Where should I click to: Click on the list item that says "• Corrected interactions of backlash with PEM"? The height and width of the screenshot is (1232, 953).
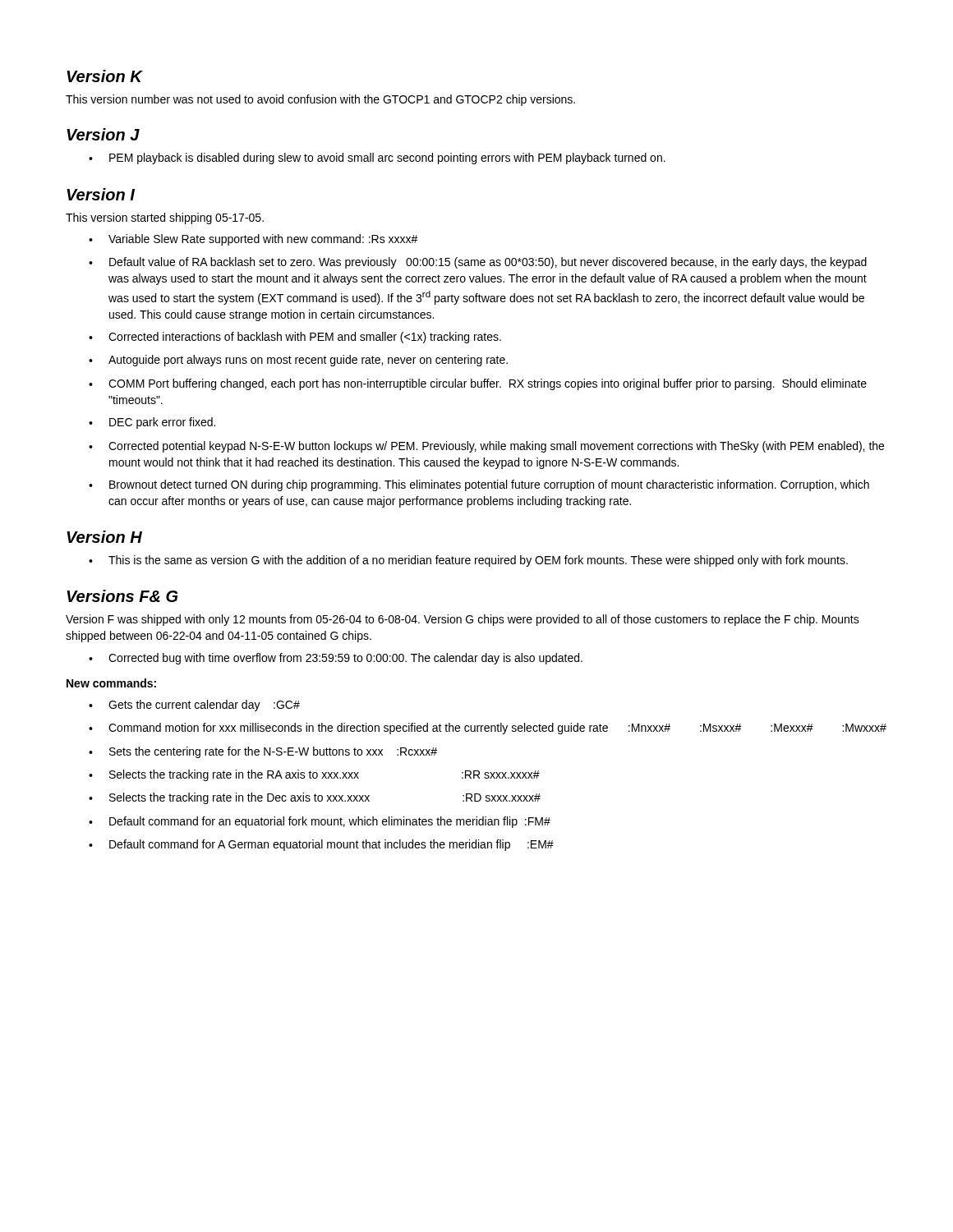pyautogui.click(x=488, y=337)
